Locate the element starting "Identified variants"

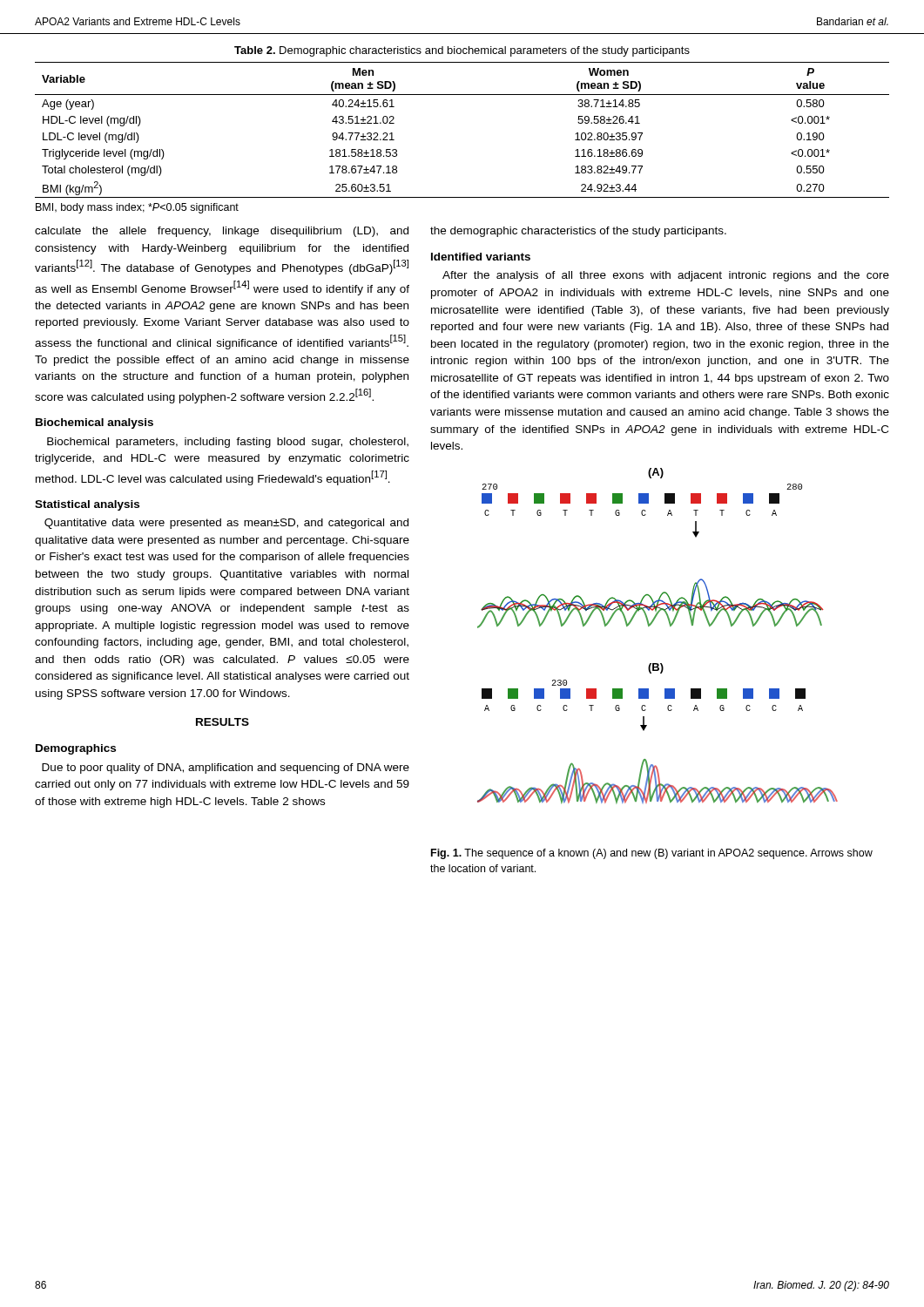(481, 257)
